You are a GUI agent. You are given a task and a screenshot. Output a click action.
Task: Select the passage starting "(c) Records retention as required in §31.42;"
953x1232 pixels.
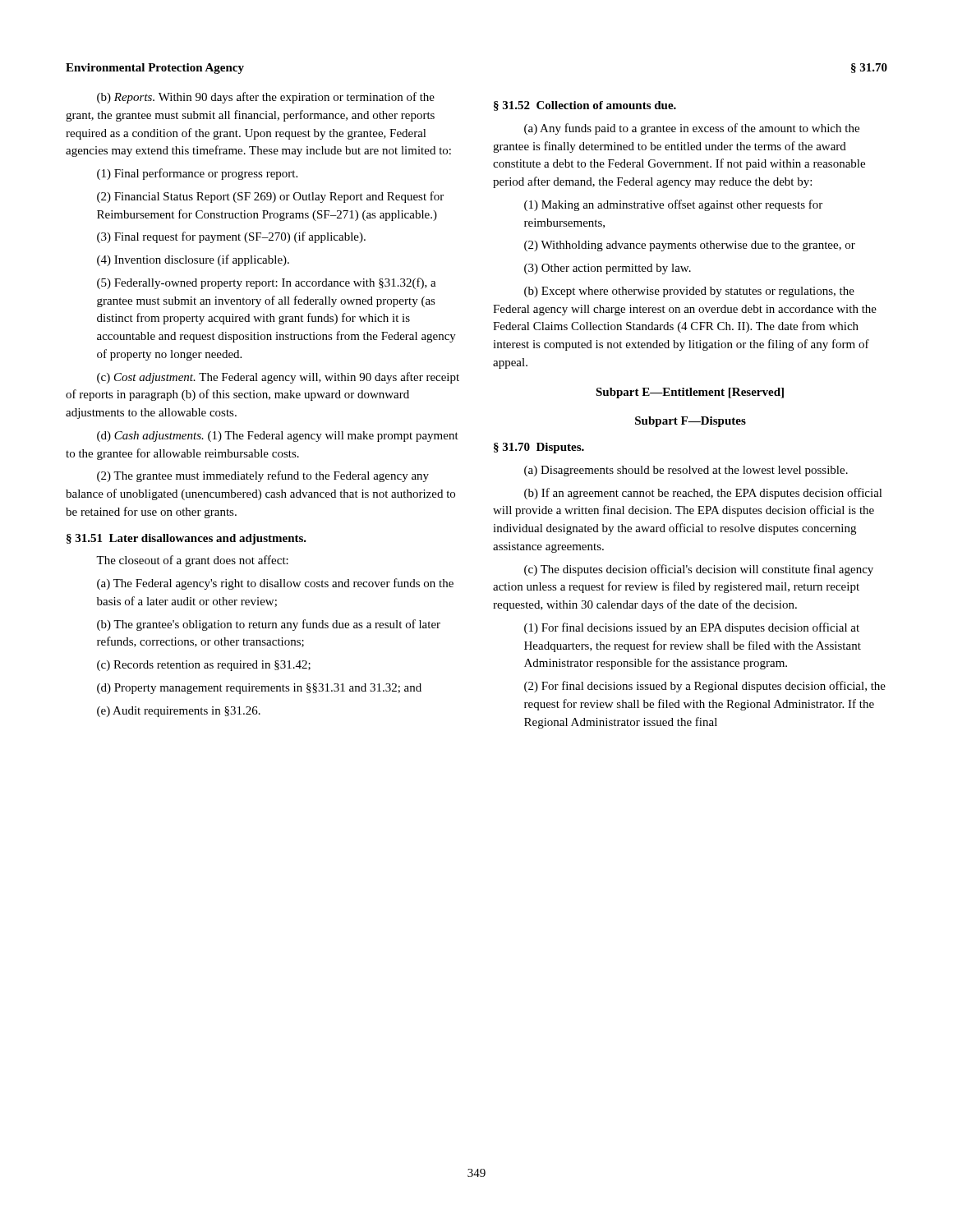point(263,665)
